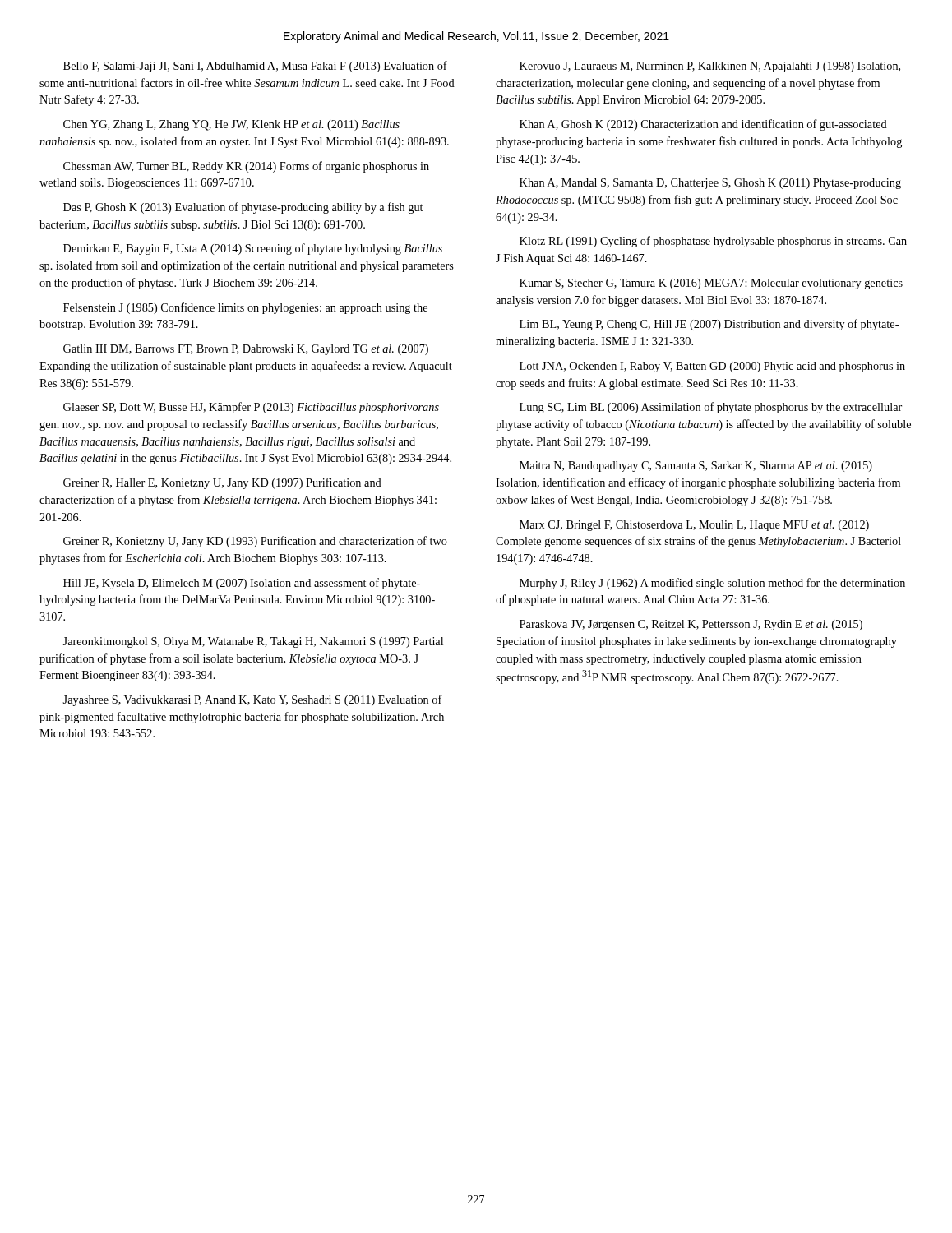Image resolution: width=952 pixels, height=1233 pixels.
Task: Find the text block that says "Khan A, Ghosh K"
Action: pyautogui.click(x=699, y=141)
